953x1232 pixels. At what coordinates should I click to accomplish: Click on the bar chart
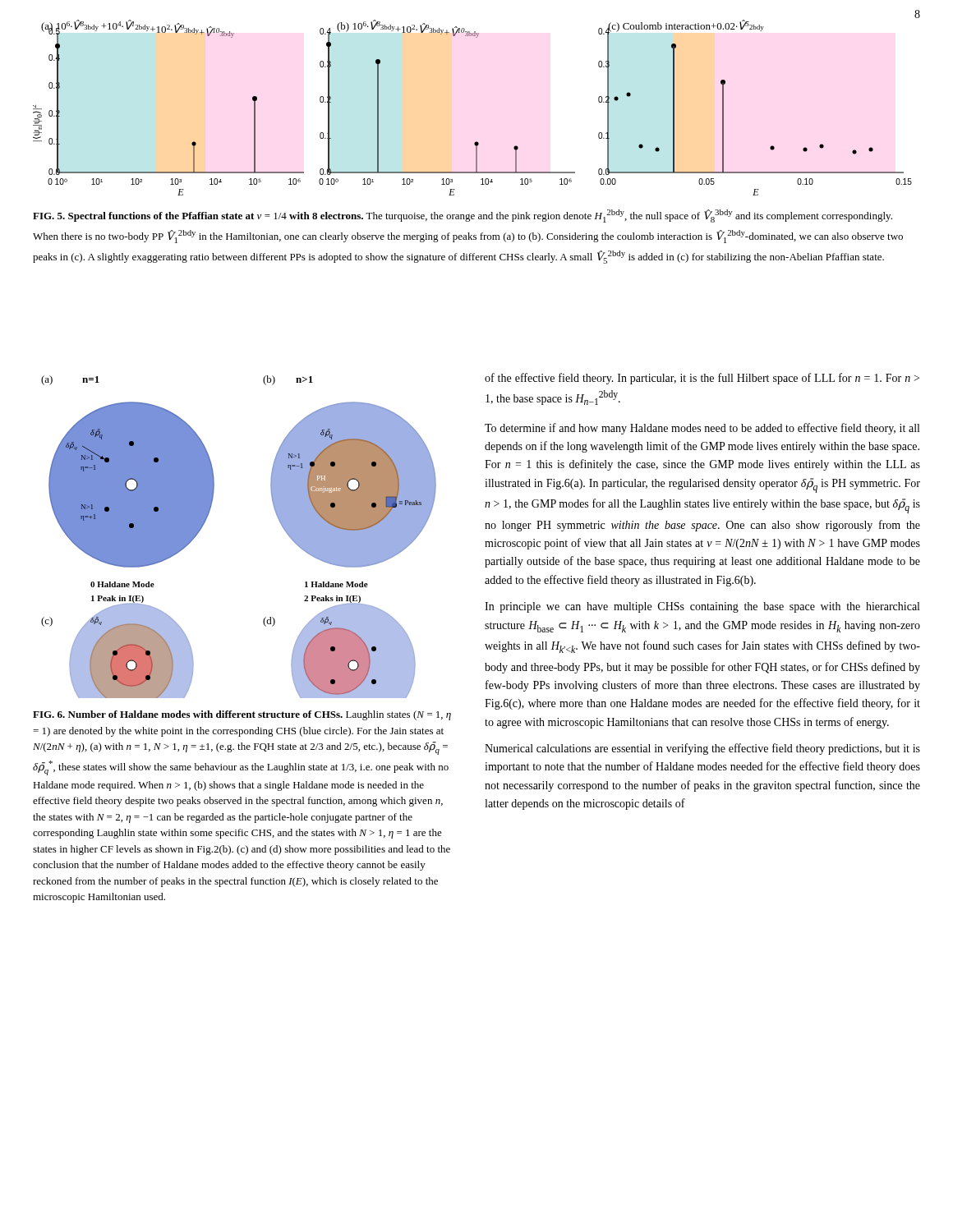tap(476, 108)
